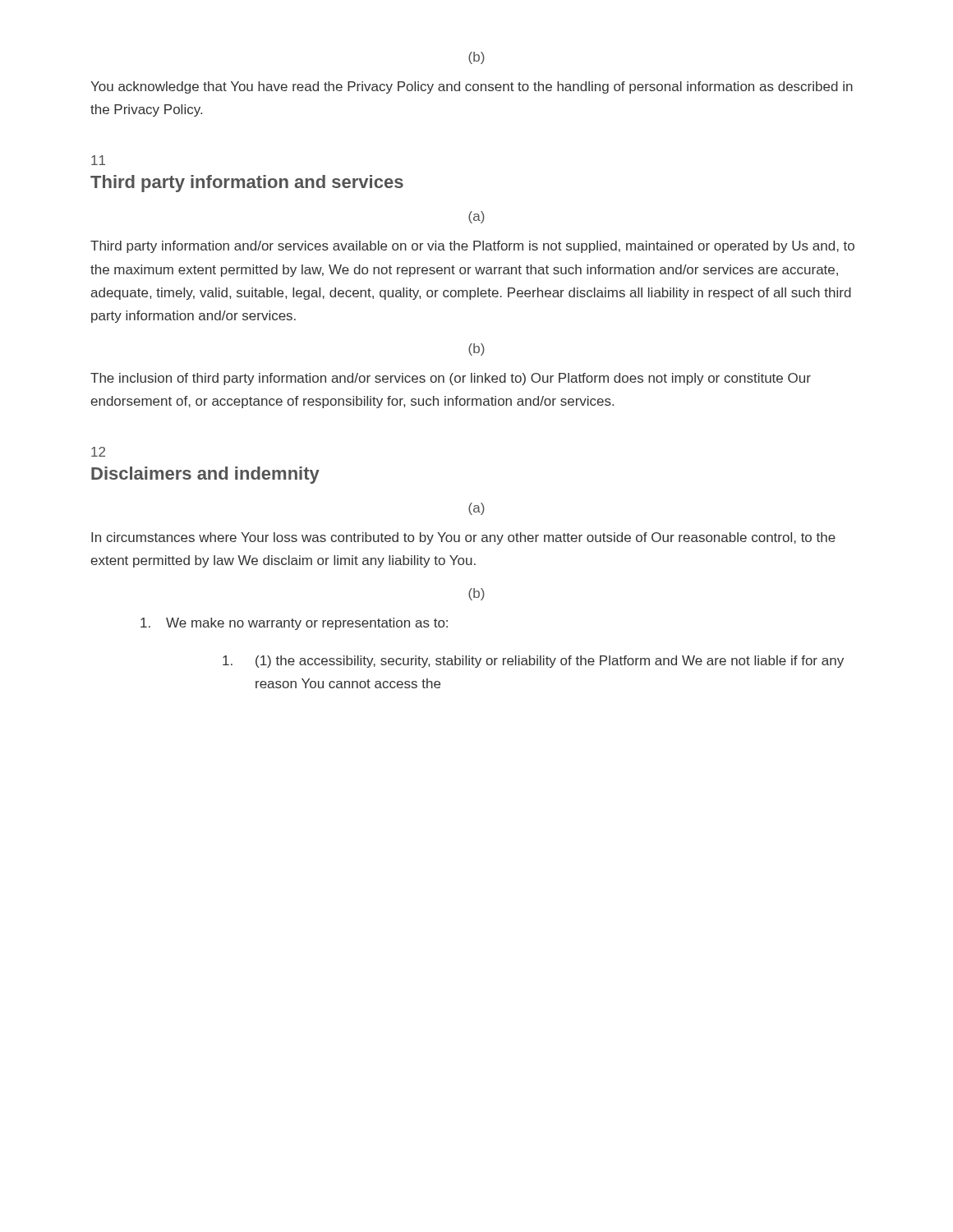Screen dimensions: 1232x953
Task: Find the list item with the text "We make no warranty or representation"
Action: [x=294, y=624]
